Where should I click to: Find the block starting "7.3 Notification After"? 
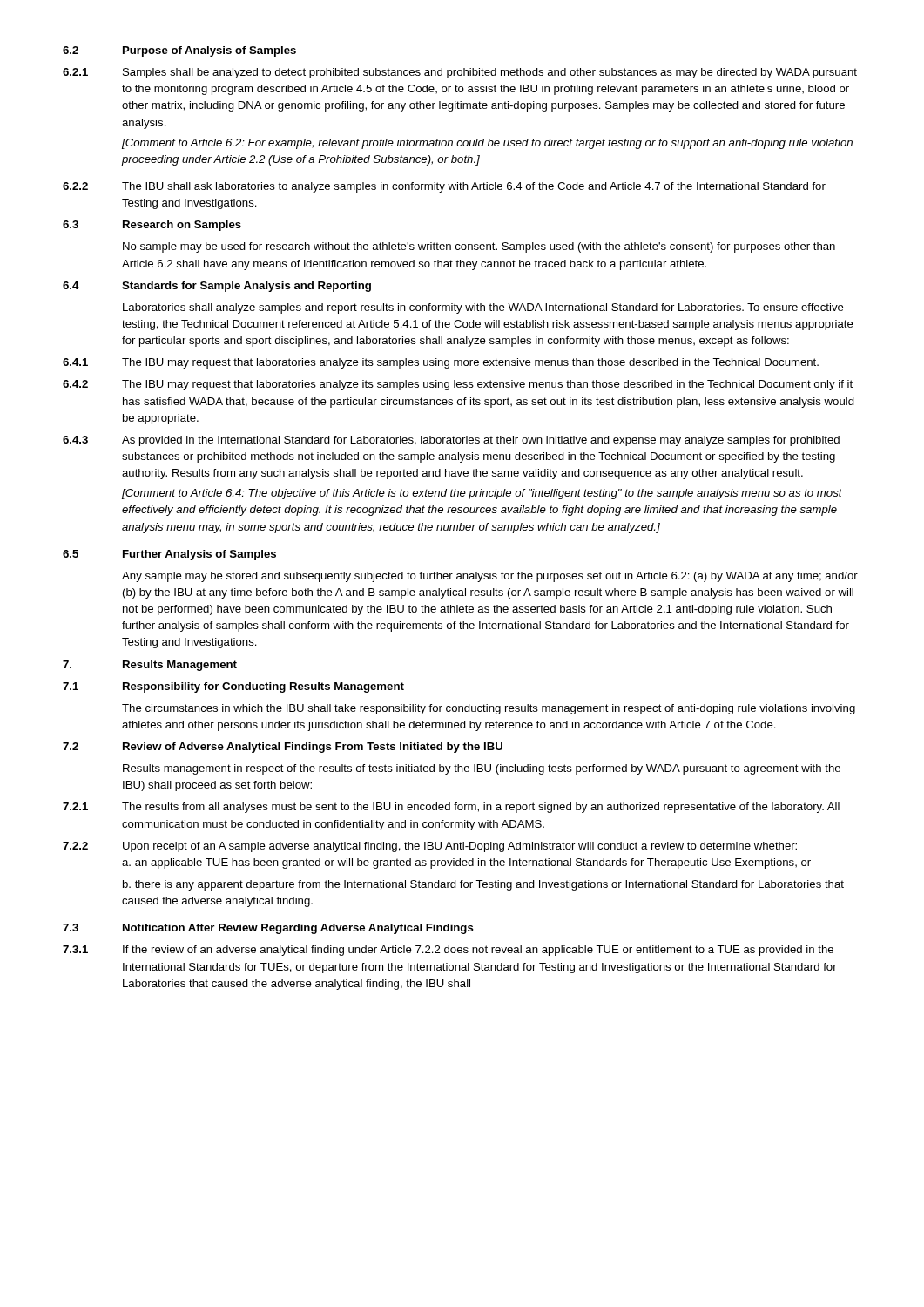(462, 928)
